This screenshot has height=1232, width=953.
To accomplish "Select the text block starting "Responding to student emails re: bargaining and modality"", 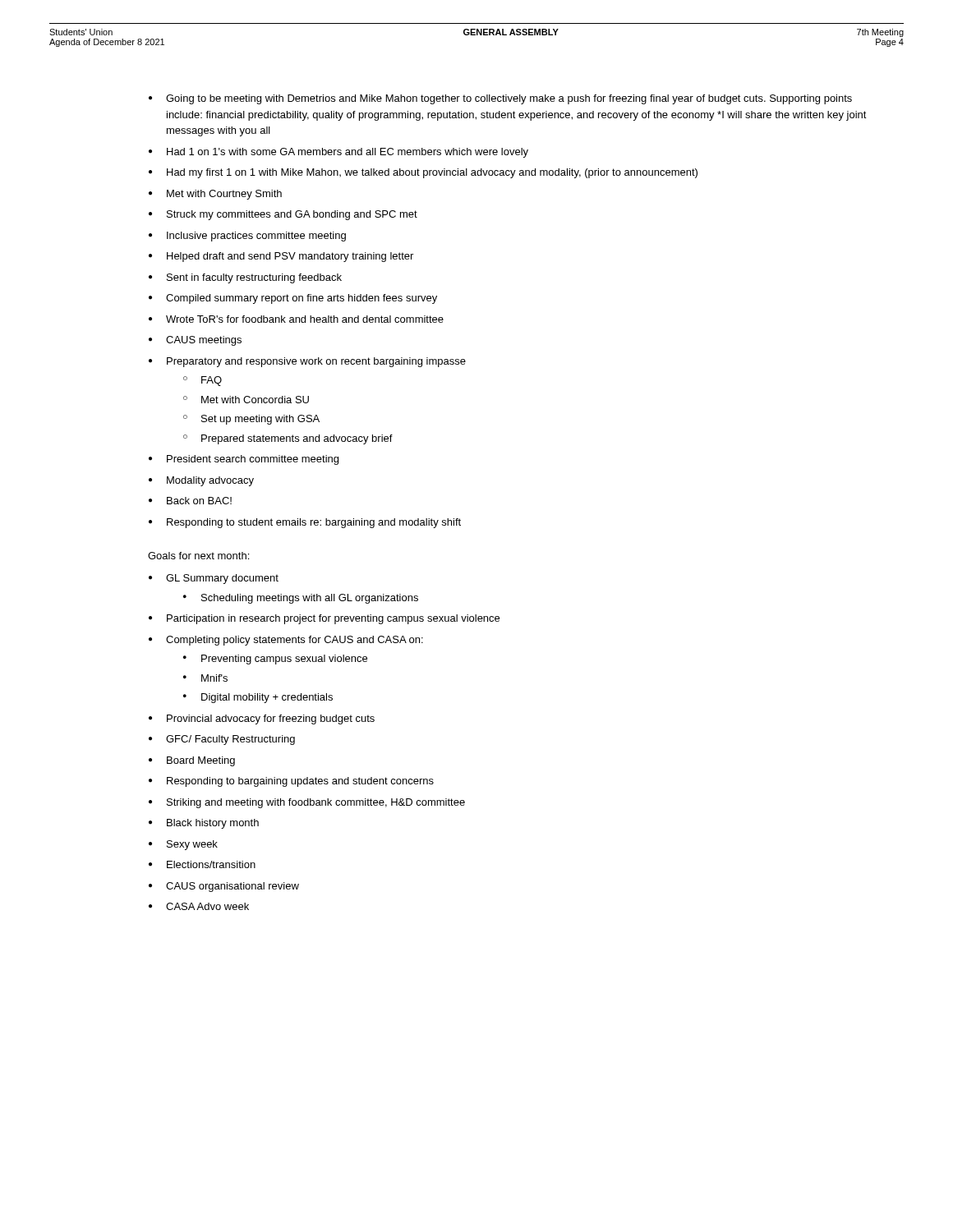I will (x=313, y=522).
